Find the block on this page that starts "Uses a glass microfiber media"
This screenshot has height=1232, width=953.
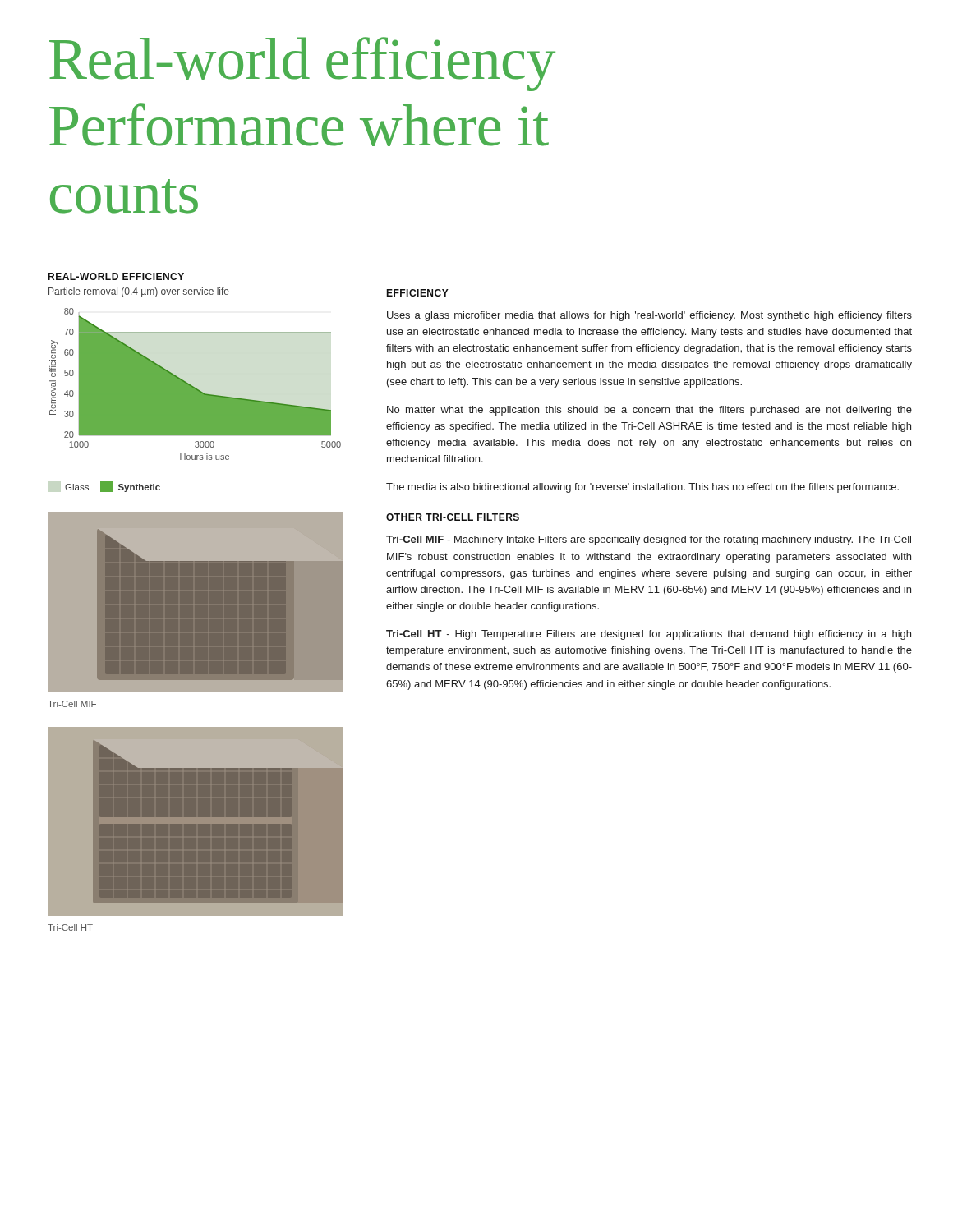[x=649, y=349]
